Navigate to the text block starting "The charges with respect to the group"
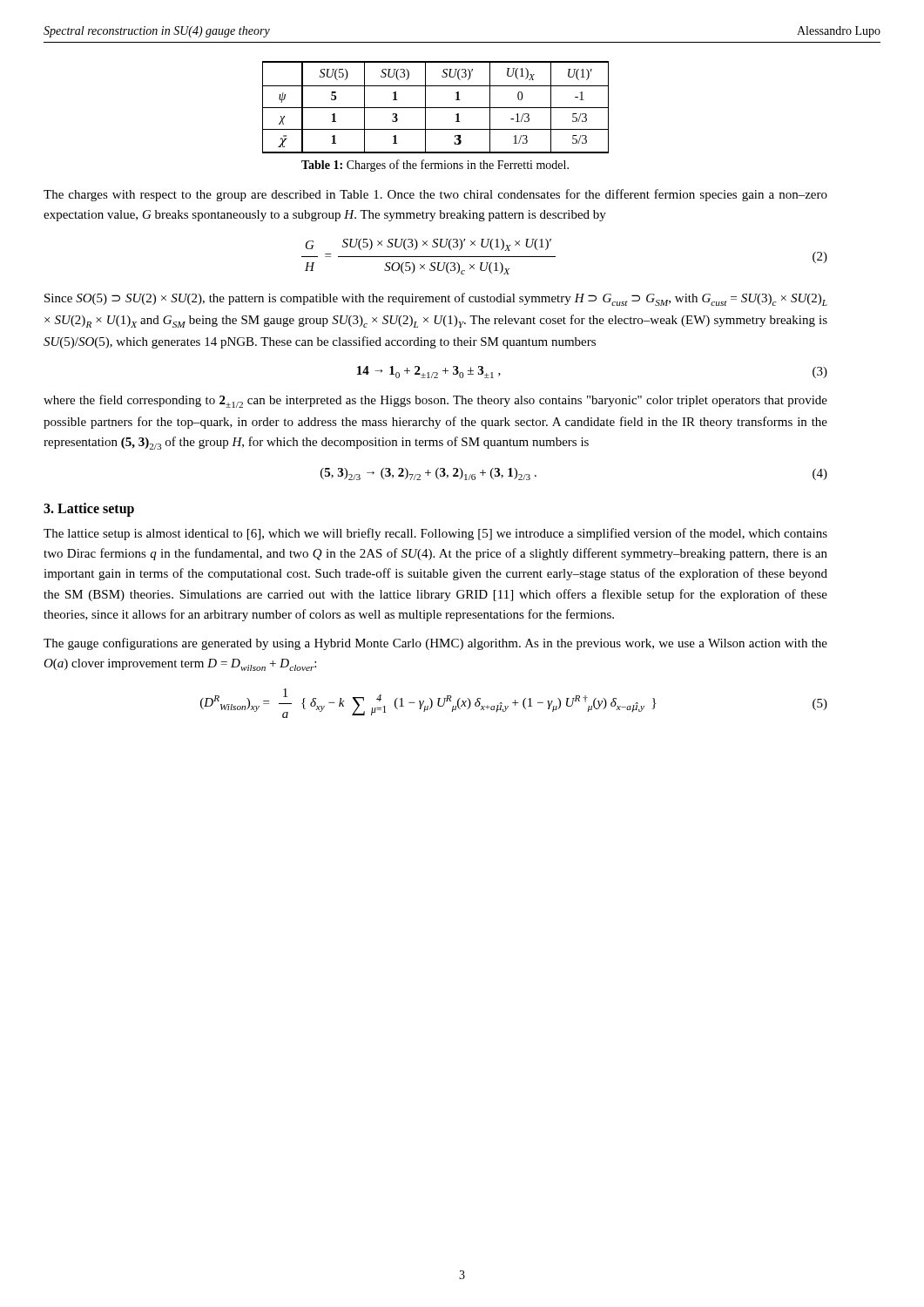This screenshot has height=1307, width=924. (435, 204)
